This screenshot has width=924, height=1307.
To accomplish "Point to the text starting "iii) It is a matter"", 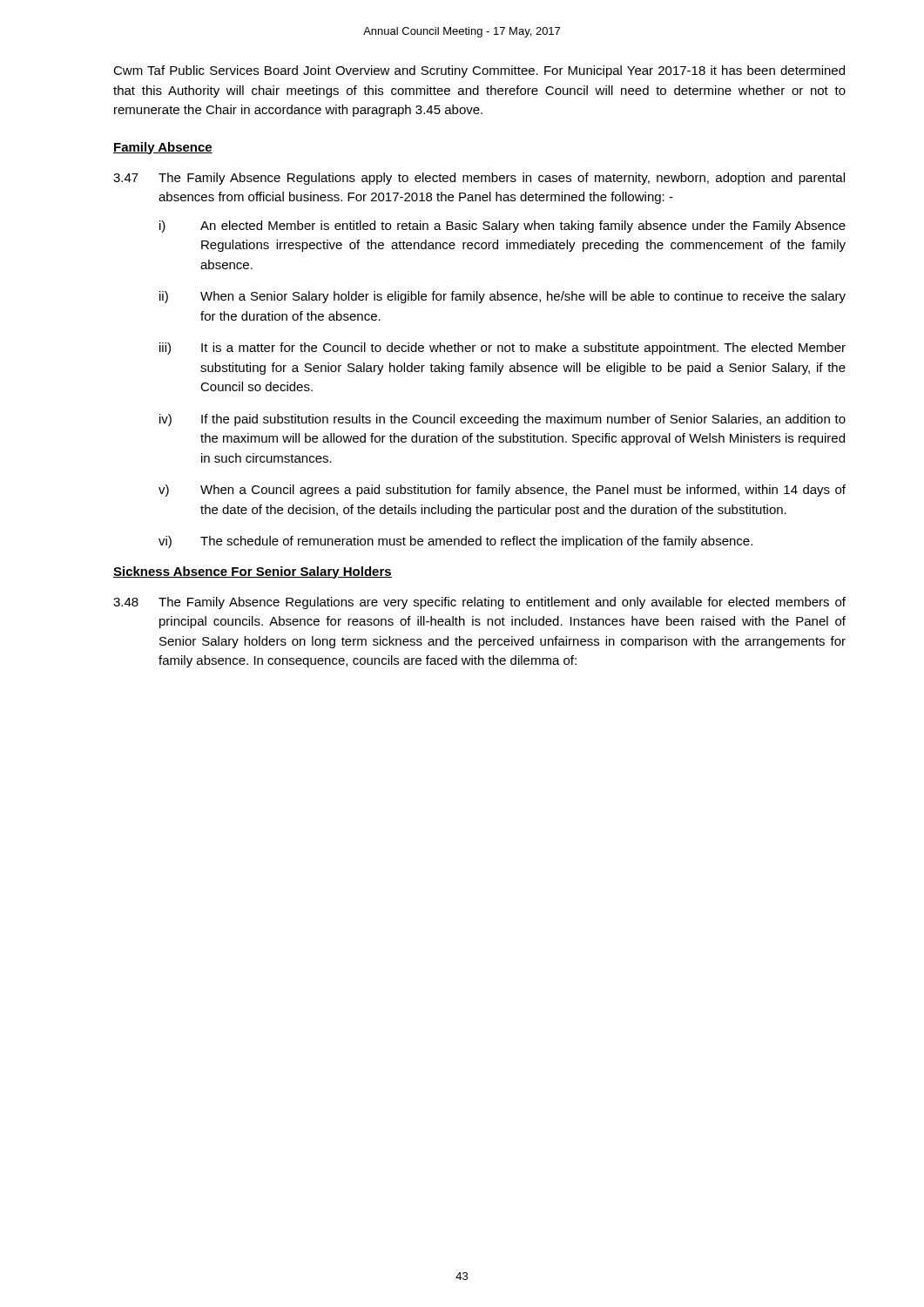I will (x=502, y=368).
